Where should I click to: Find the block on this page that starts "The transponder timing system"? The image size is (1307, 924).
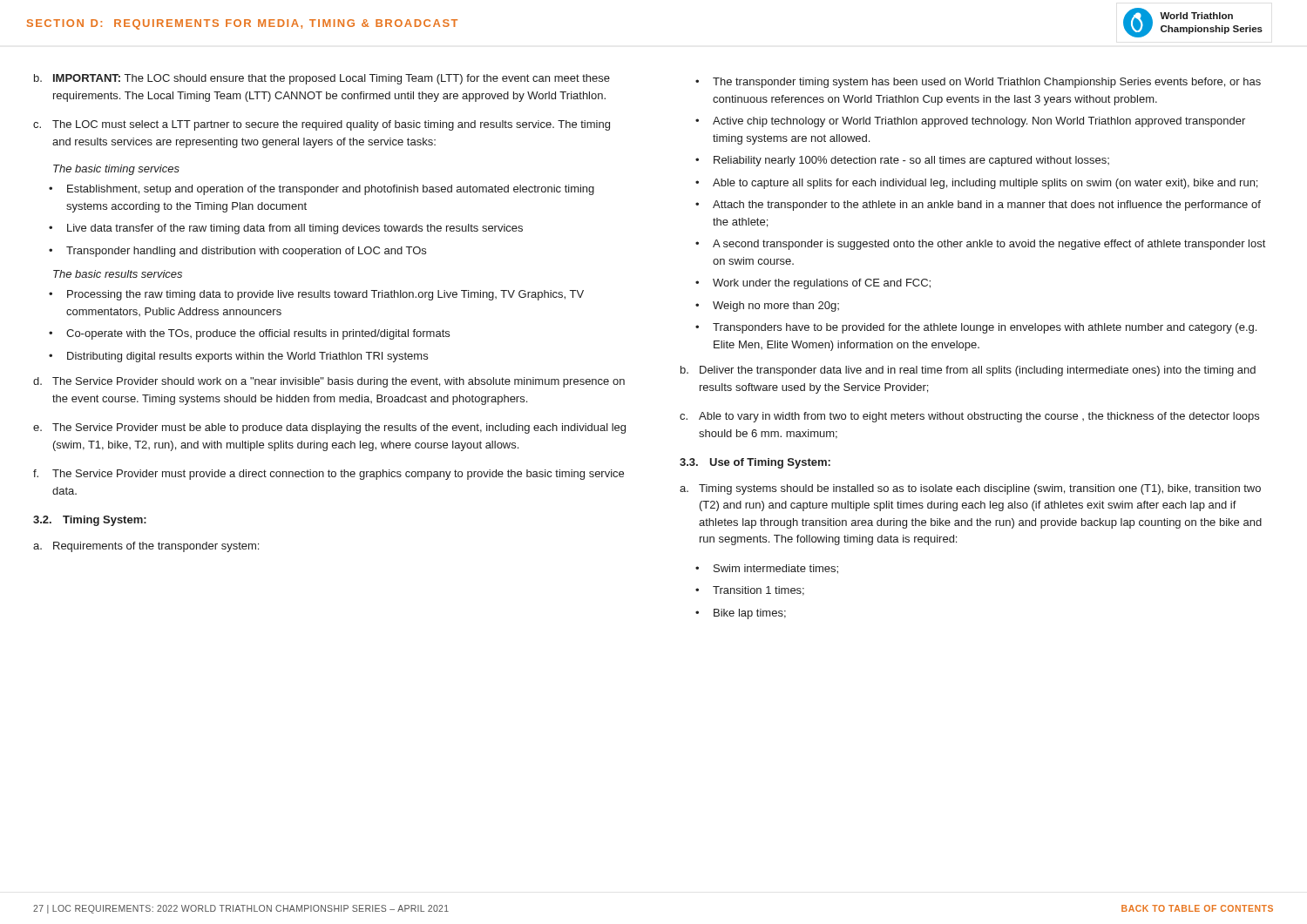click(987, 90)
